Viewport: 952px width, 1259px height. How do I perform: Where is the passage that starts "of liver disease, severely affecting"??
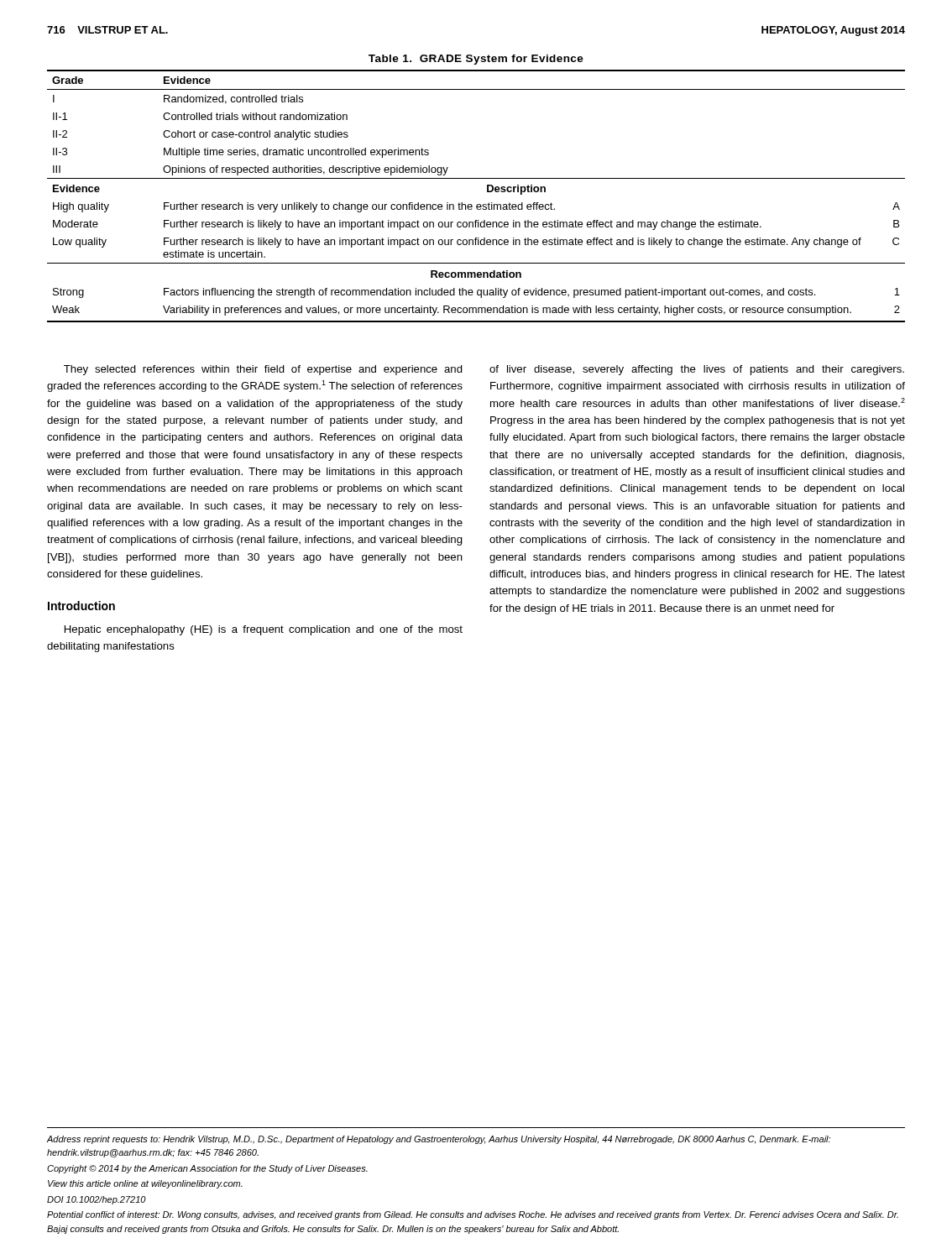point(697,489)
